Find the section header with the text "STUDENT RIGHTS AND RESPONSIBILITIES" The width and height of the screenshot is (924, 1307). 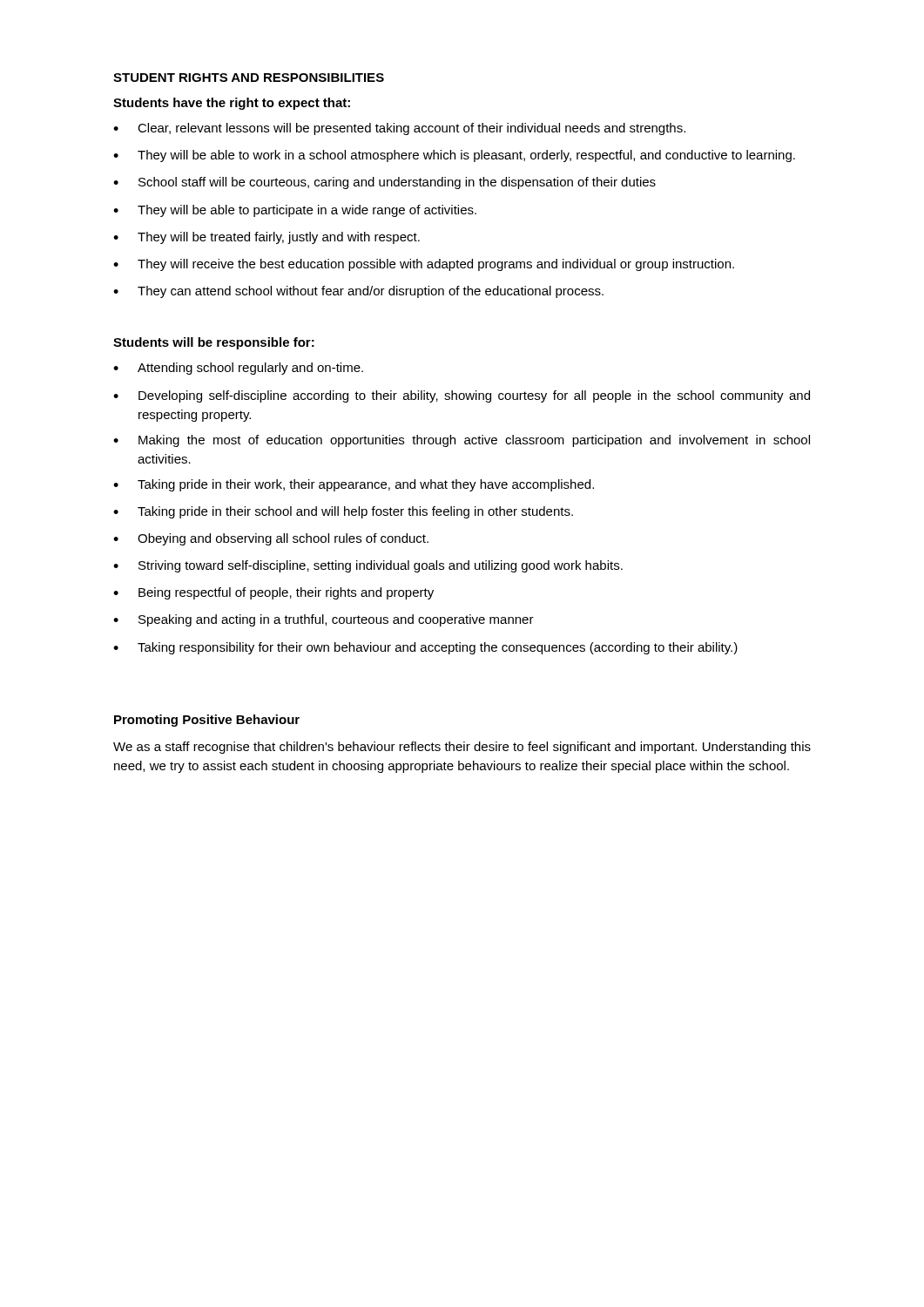click(x=249, y=77)
